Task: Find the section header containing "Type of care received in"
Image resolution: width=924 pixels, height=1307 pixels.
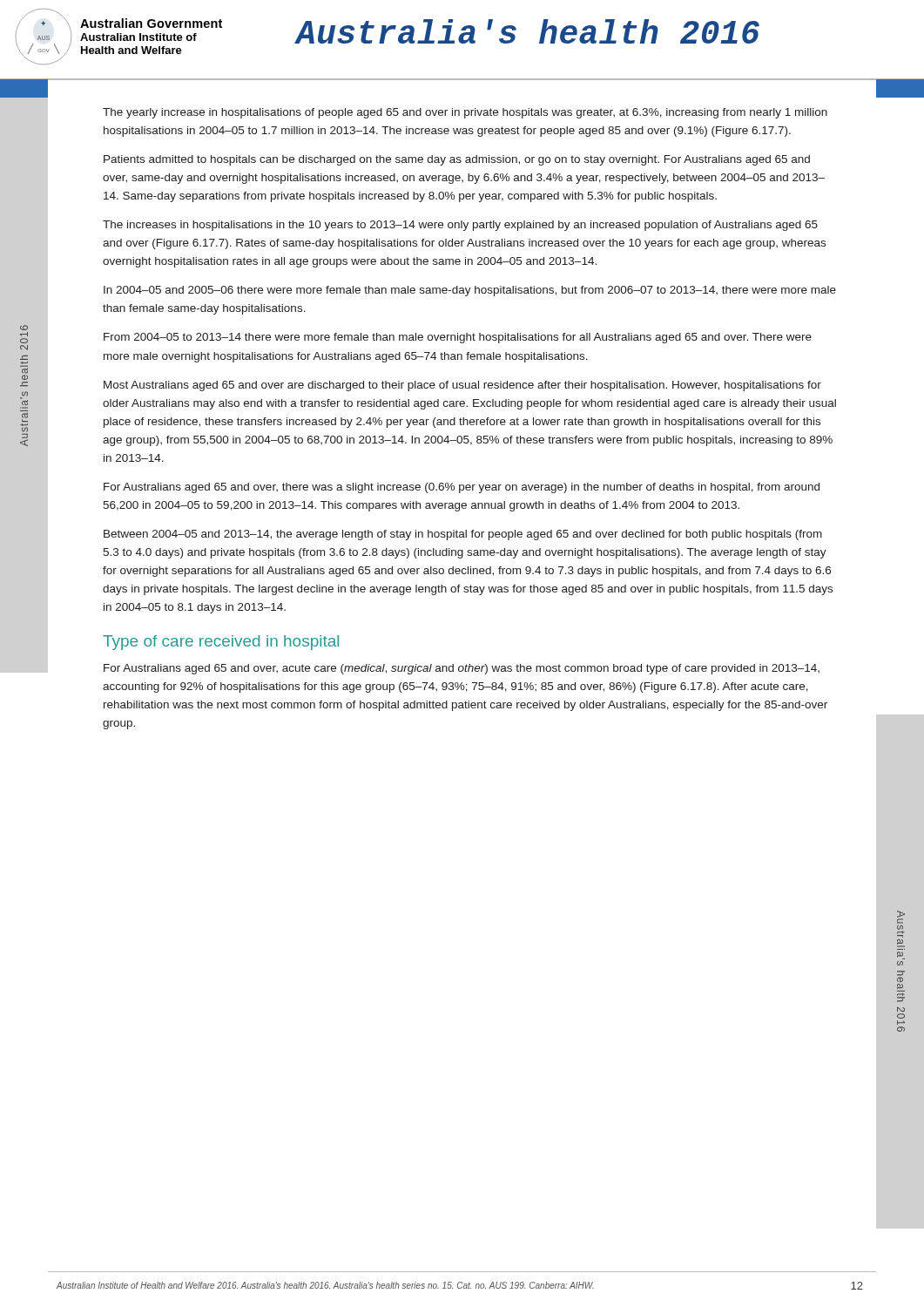Action: [x=221, y=641]
